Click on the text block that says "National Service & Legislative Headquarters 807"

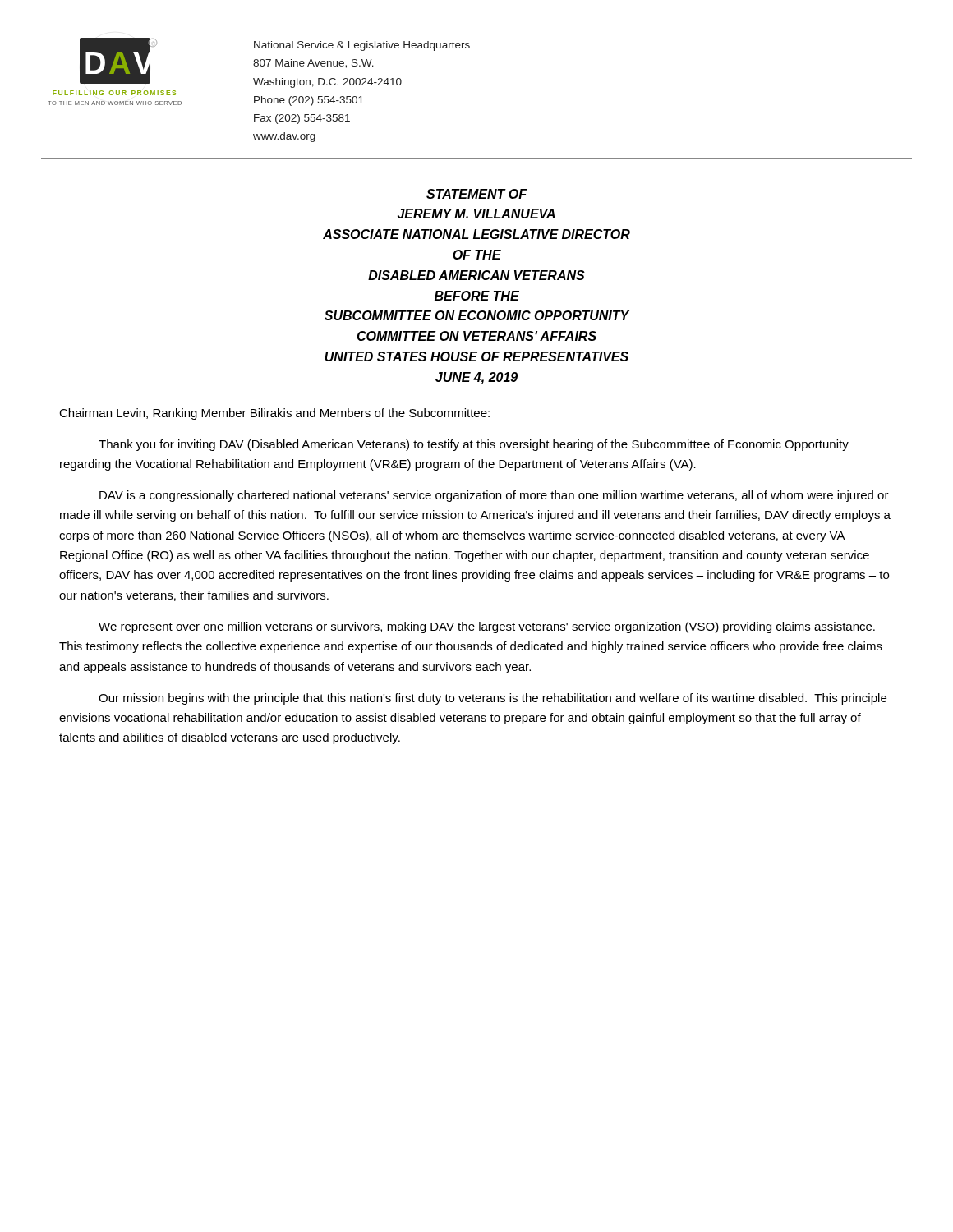362,90
